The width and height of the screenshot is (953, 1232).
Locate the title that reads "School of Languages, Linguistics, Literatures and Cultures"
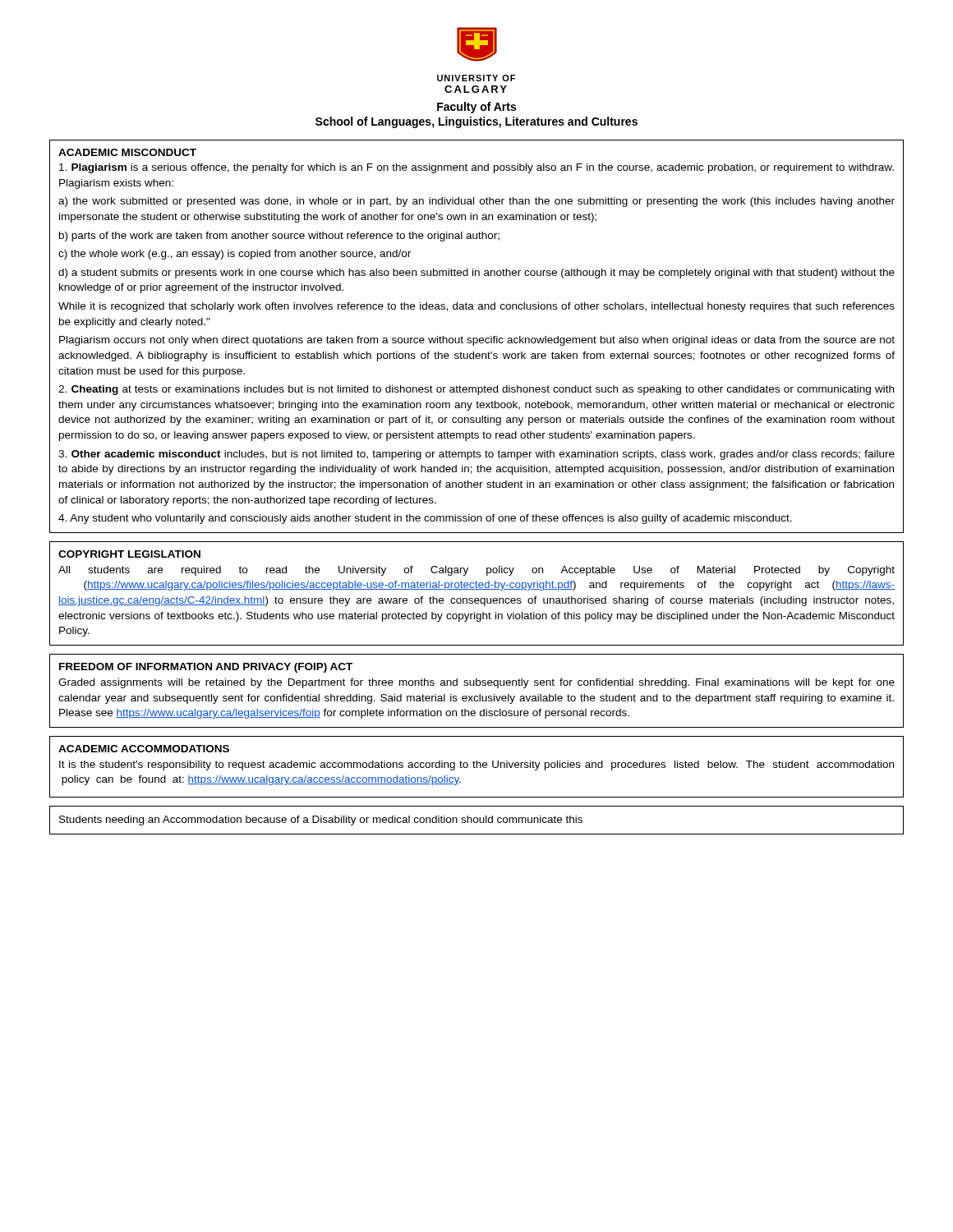[x=476, y=122]
